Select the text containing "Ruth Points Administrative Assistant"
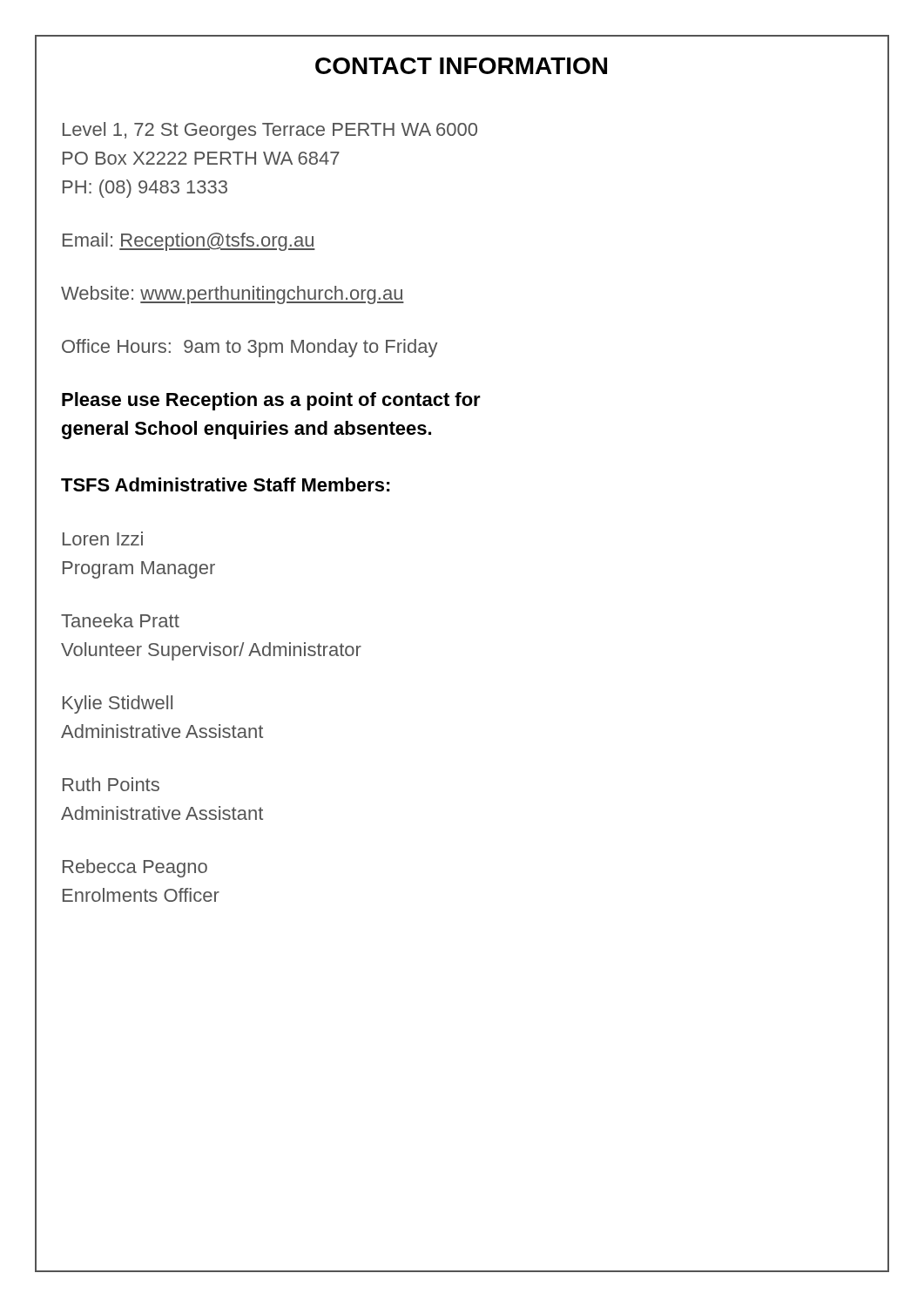 (162, 799)
